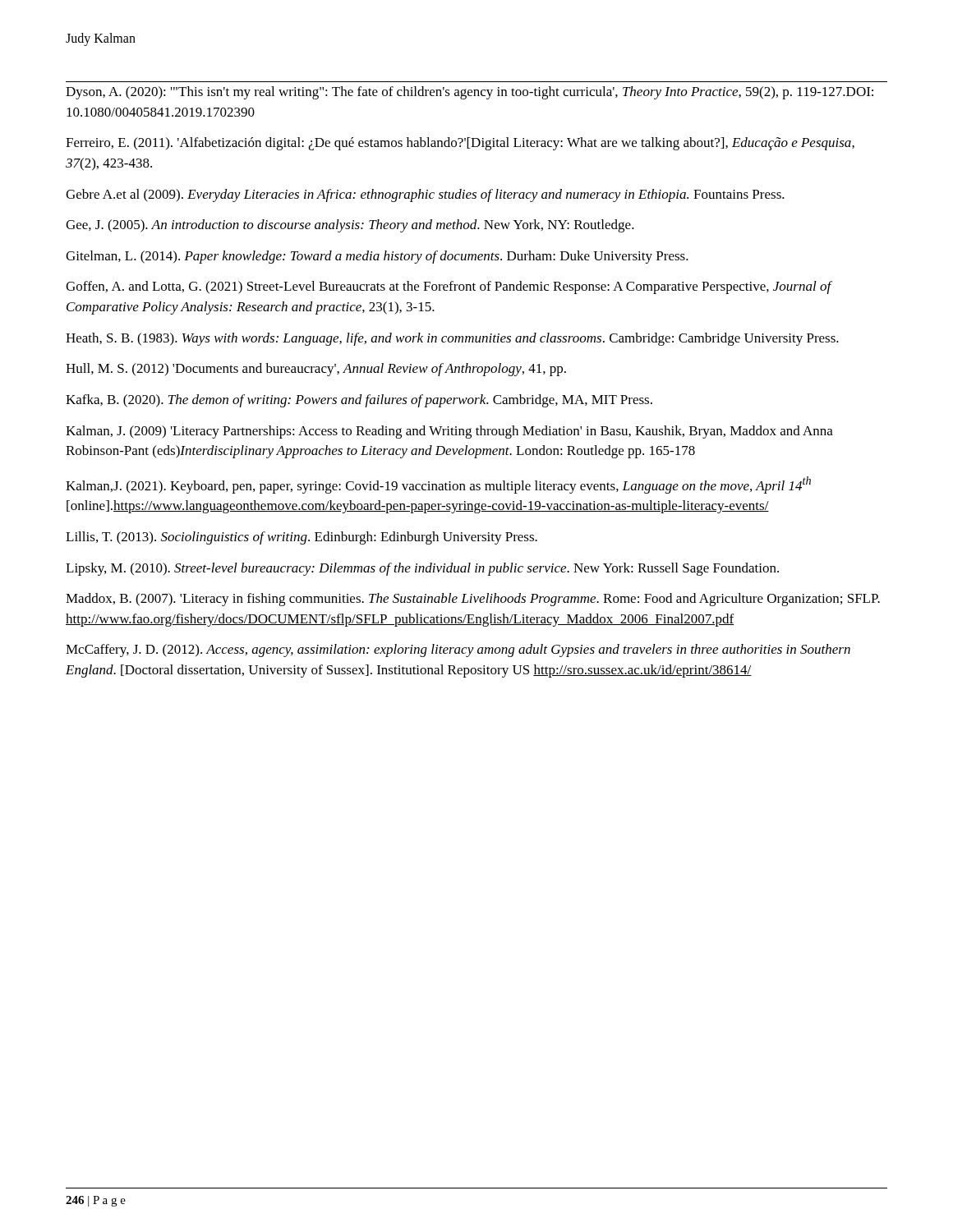The width and height of the screenshot is (953, 1232).
Task: Click the passage that begins "Gee, J. (2005). An"
Action: [x=350, y=225]
